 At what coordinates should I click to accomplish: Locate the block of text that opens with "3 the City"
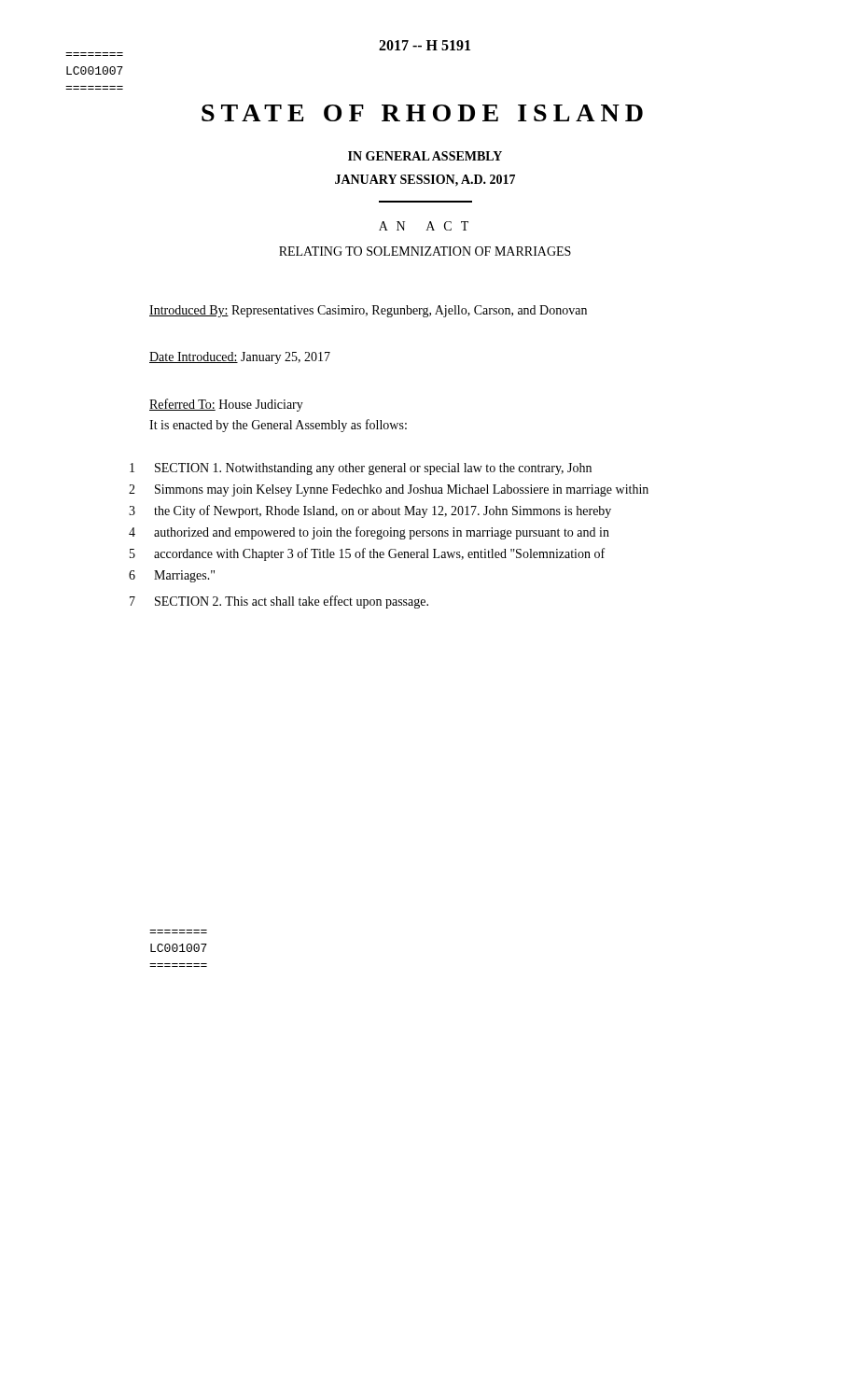(x=425, y=511)
